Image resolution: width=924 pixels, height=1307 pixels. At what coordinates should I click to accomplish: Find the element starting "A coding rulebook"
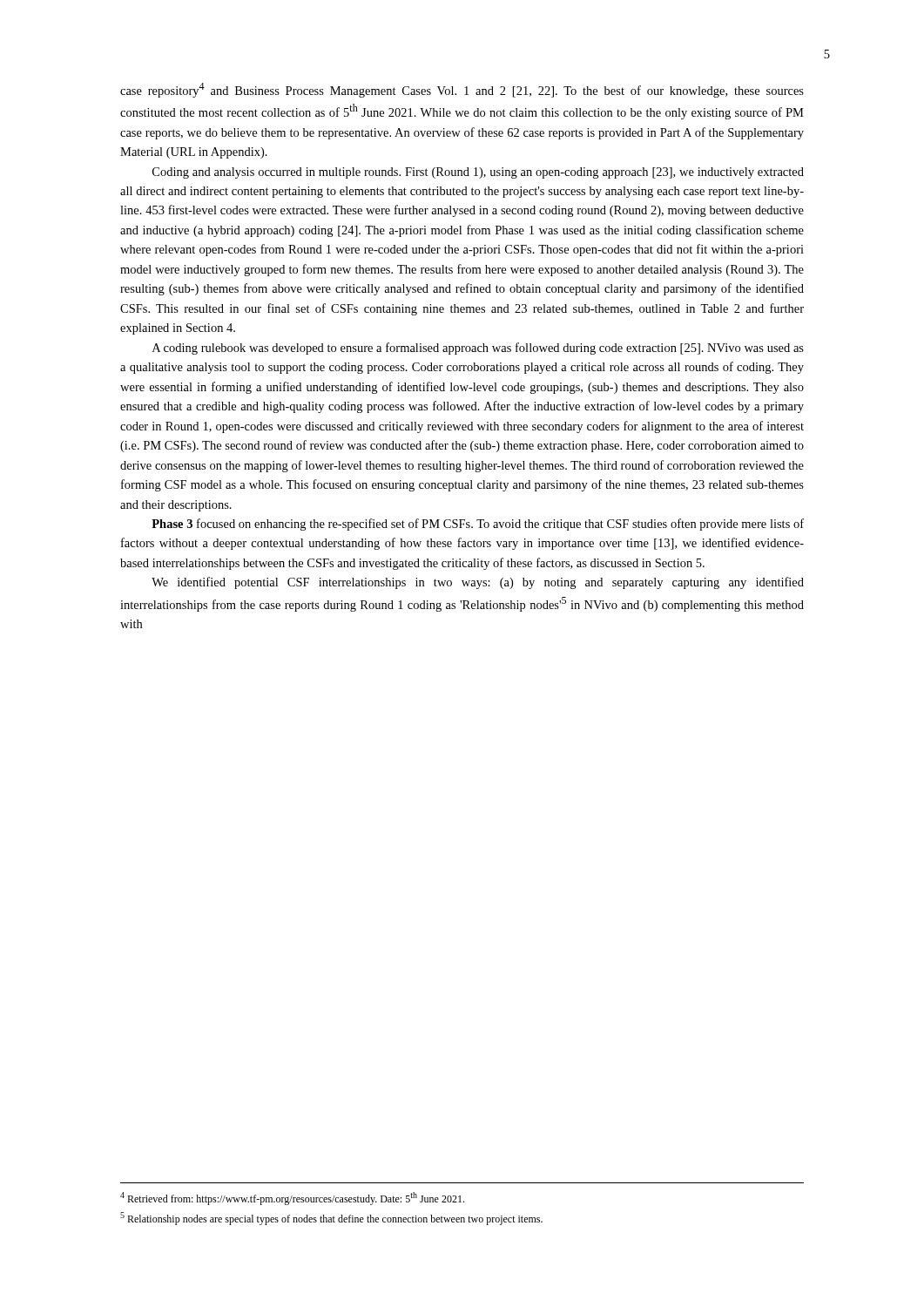click(462, 426)
